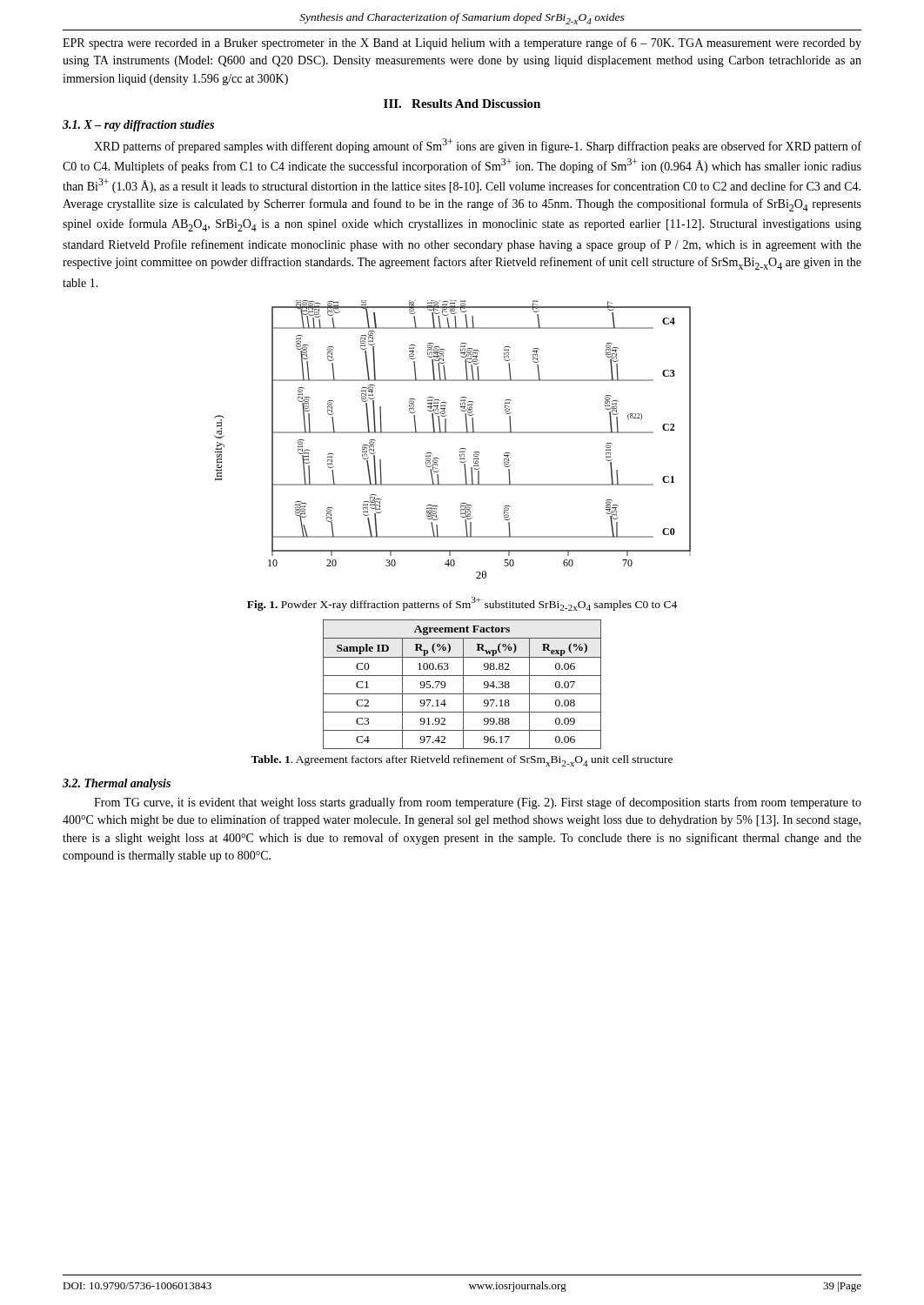Select the text block containing "EPR spectra were recorded in a"

tap(462, 61)
